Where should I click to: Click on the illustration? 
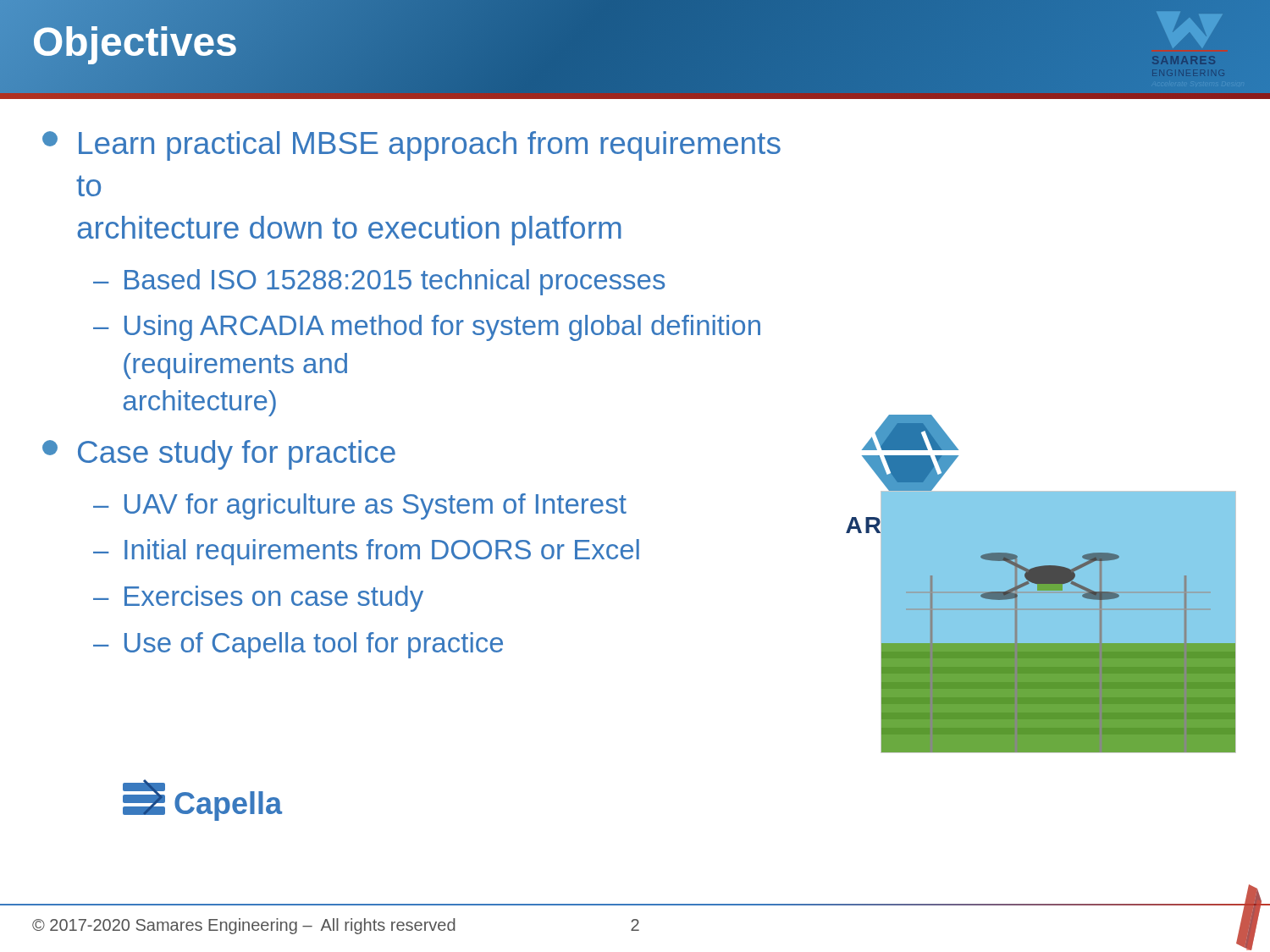(1228, 910)
